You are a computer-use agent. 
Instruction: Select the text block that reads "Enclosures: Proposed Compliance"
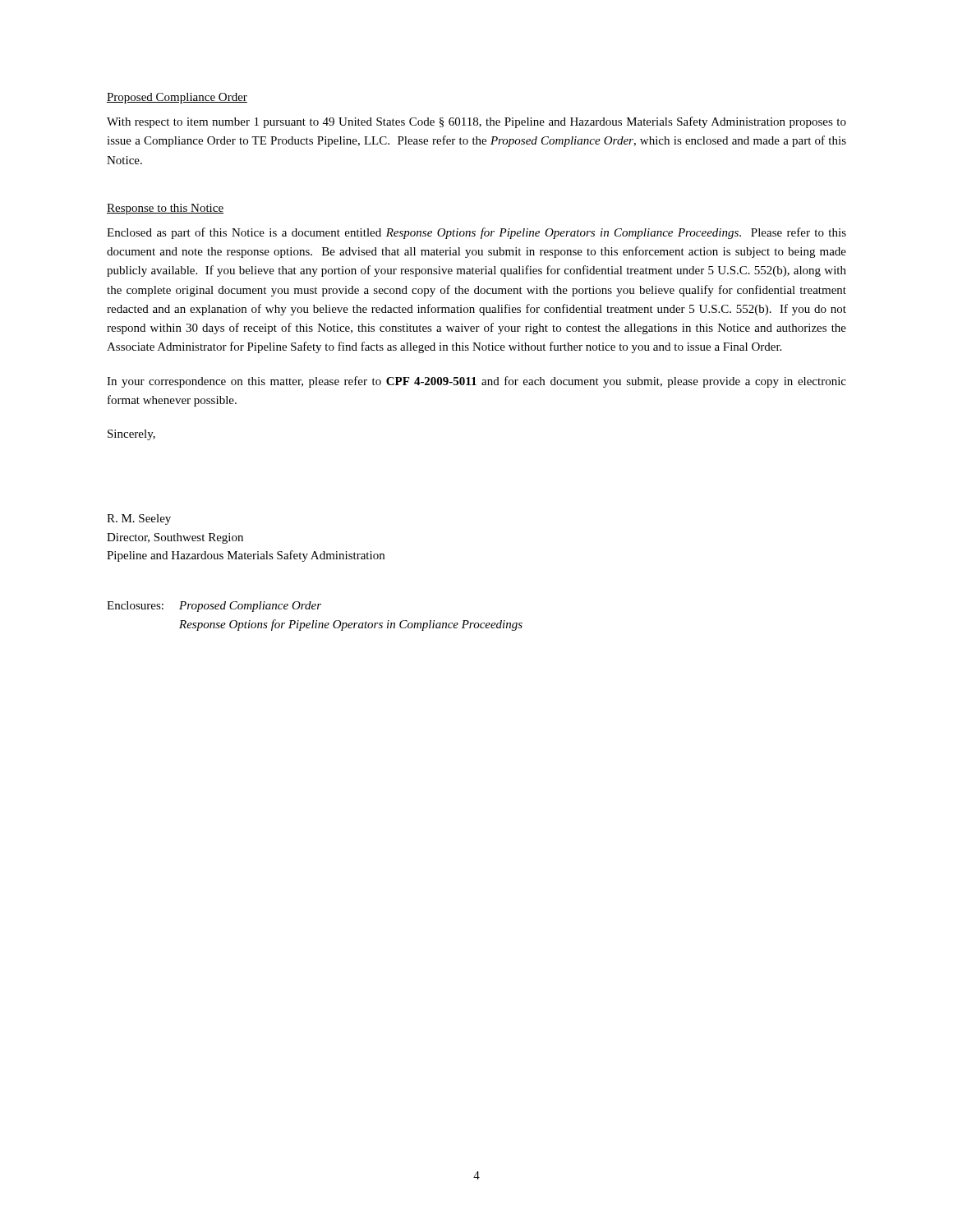[315, 615]
